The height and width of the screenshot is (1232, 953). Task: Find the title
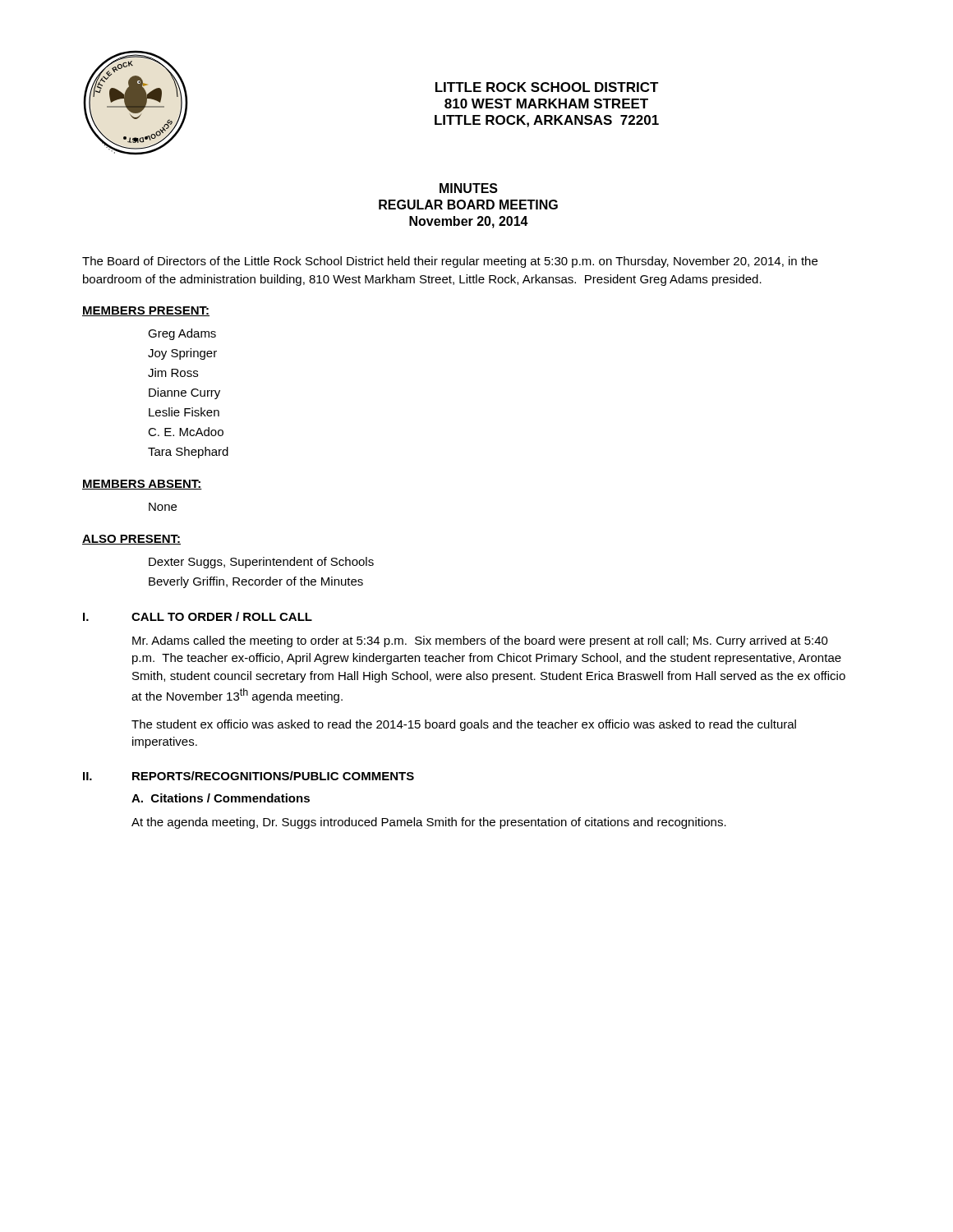(468, 205)
